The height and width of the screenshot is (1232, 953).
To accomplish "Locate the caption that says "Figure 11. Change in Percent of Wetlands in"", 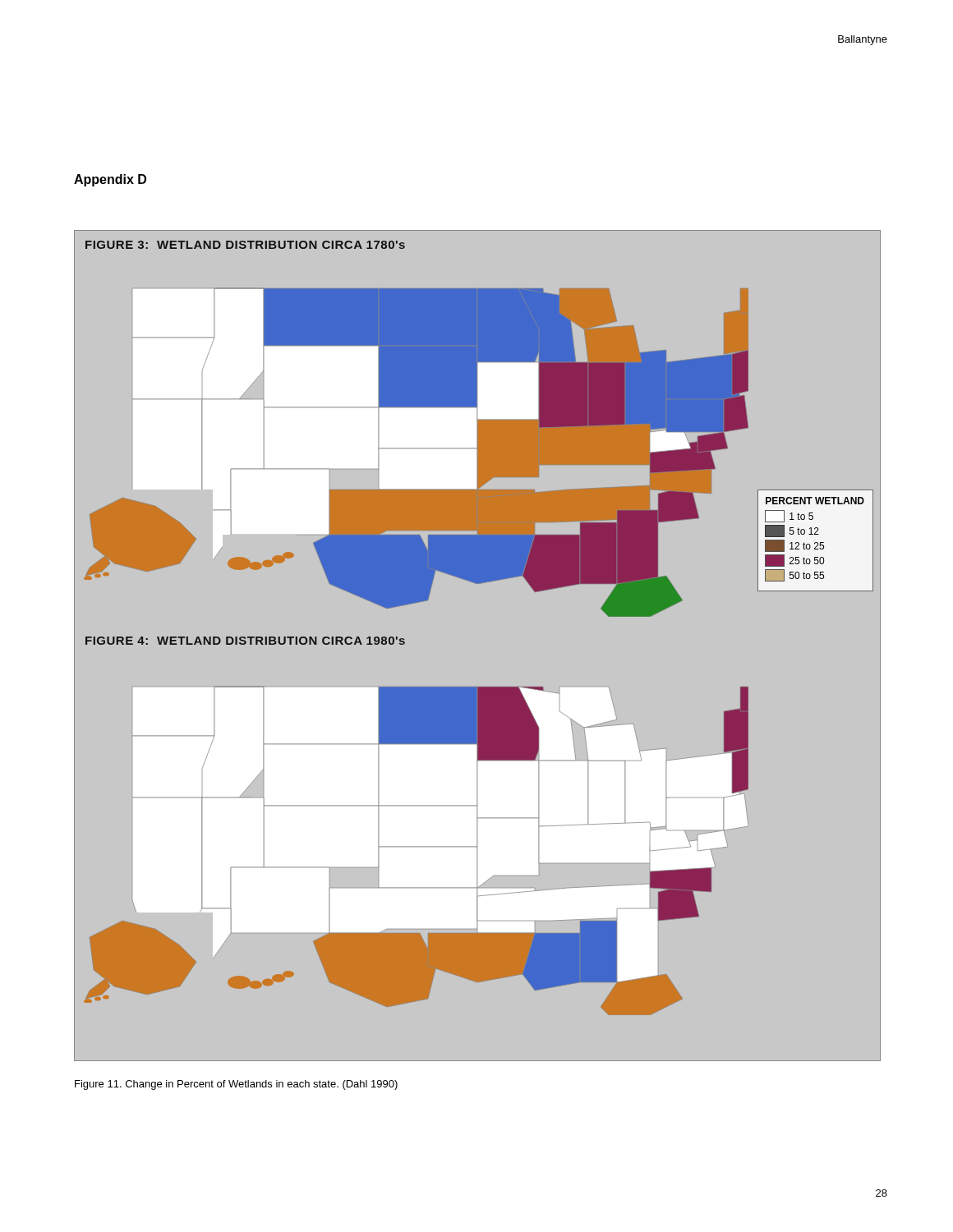I will pyautogui.click(x=236, y=1084).
